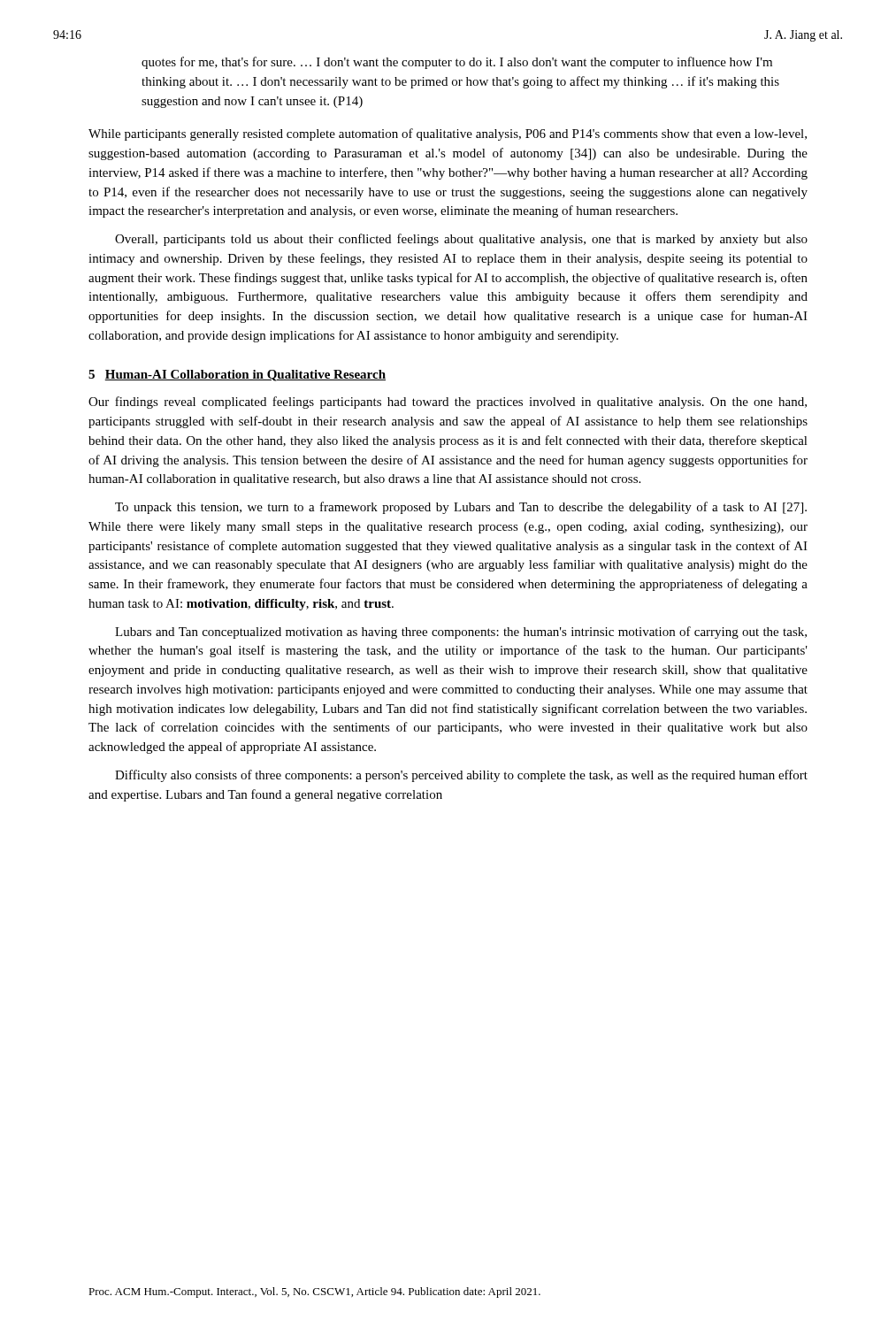Viewport: 896px width, 1327px height.
Task: Find the block on this page that starts "Overall, participants told"
Action: (448, 288)
